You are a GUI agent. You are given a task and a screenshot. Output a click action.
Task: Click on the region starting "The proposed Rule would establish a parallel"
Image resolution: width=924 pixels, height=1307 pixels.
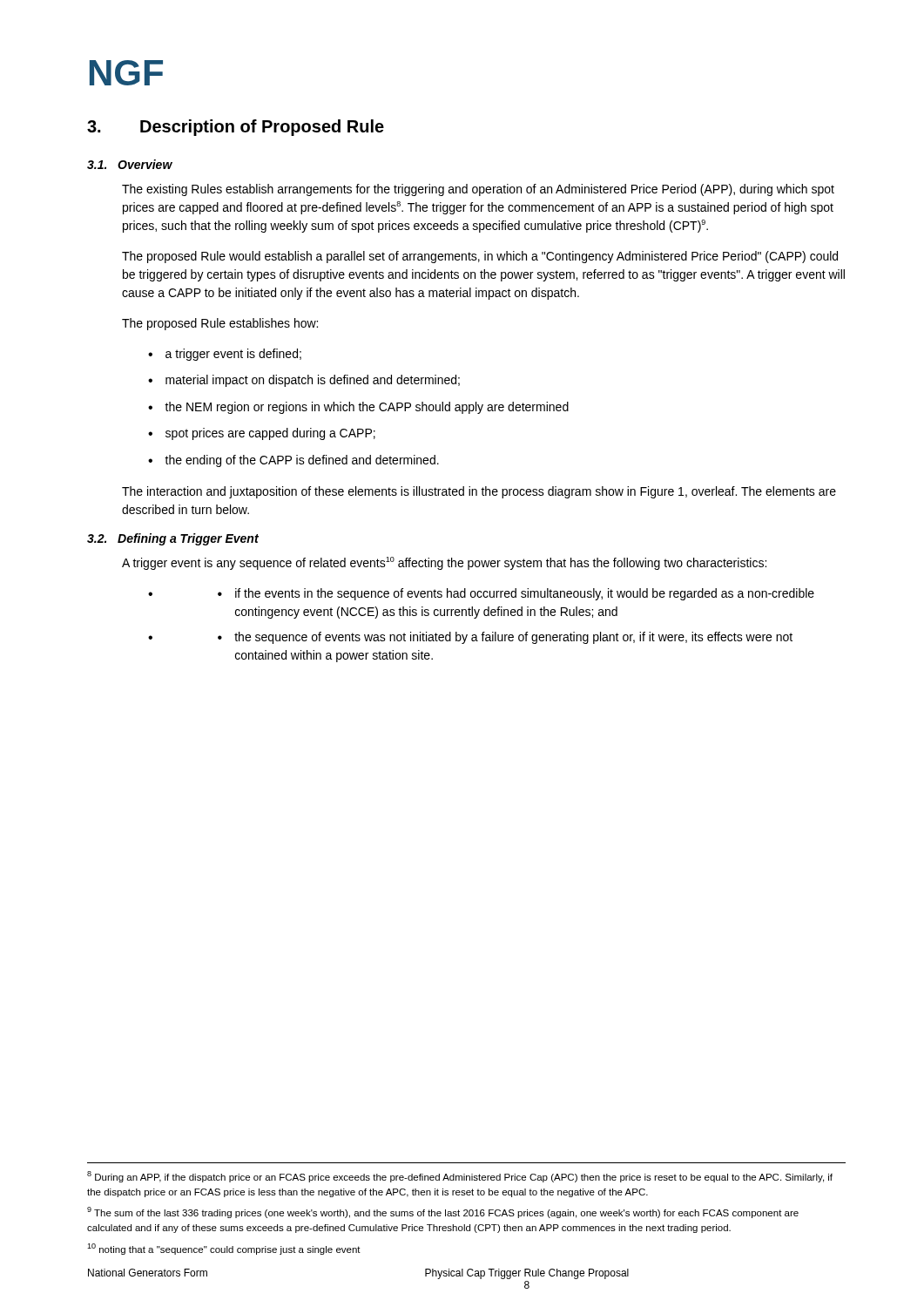[484, 274]
